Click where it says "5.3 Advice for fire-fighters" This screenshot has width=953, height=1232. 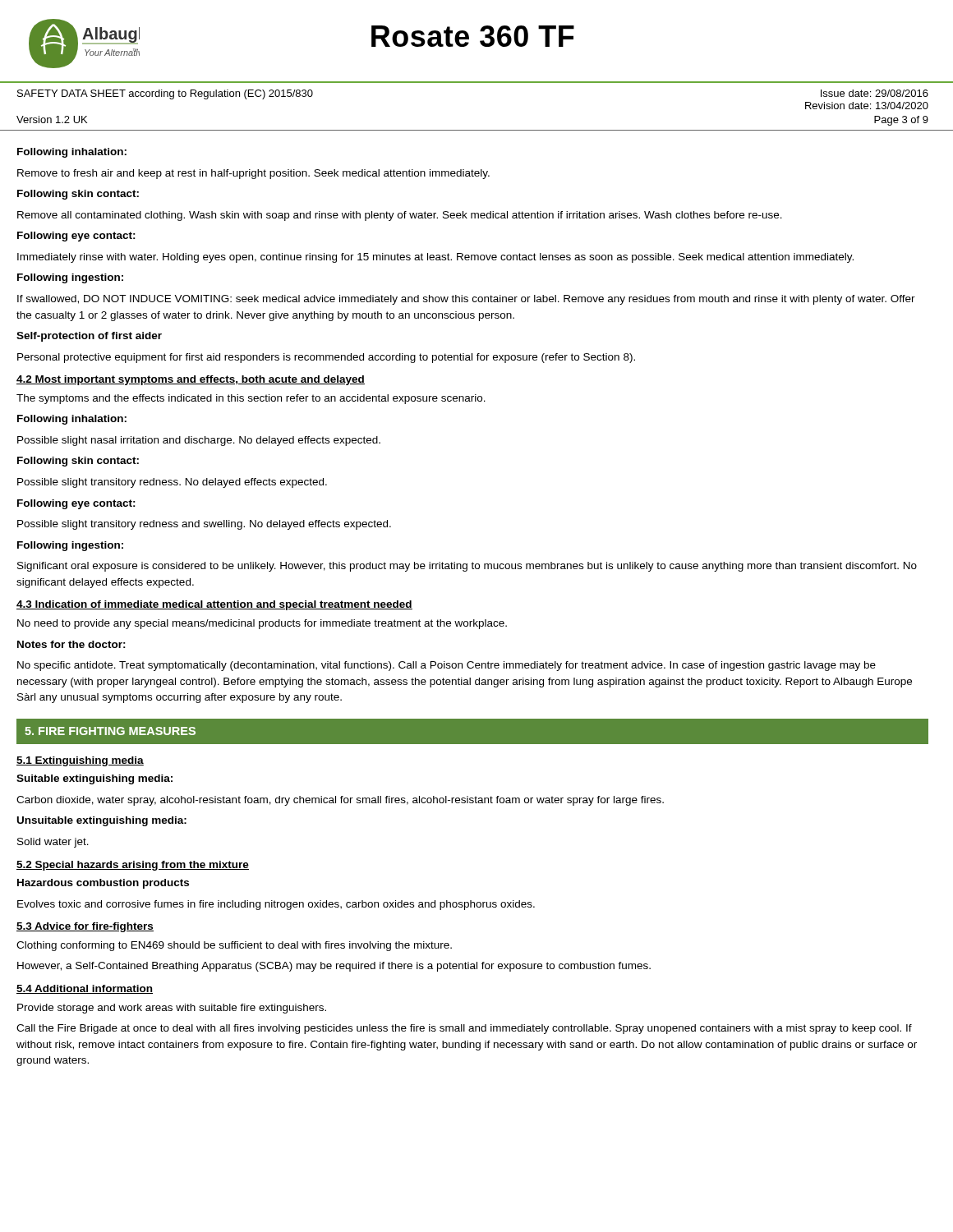(x=85, y=926)
